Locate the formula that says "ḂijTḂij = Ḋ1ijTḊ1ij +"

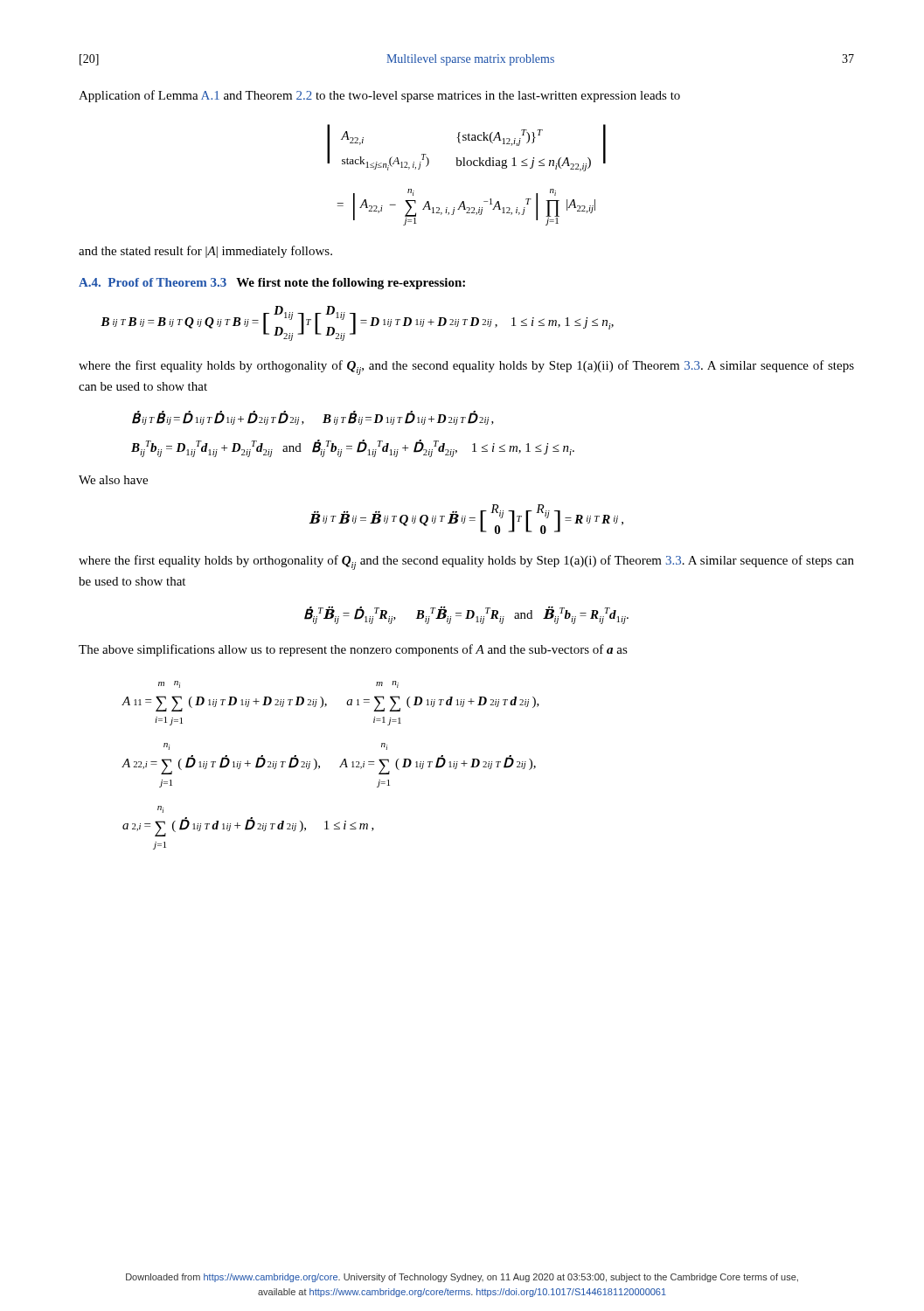313,419
